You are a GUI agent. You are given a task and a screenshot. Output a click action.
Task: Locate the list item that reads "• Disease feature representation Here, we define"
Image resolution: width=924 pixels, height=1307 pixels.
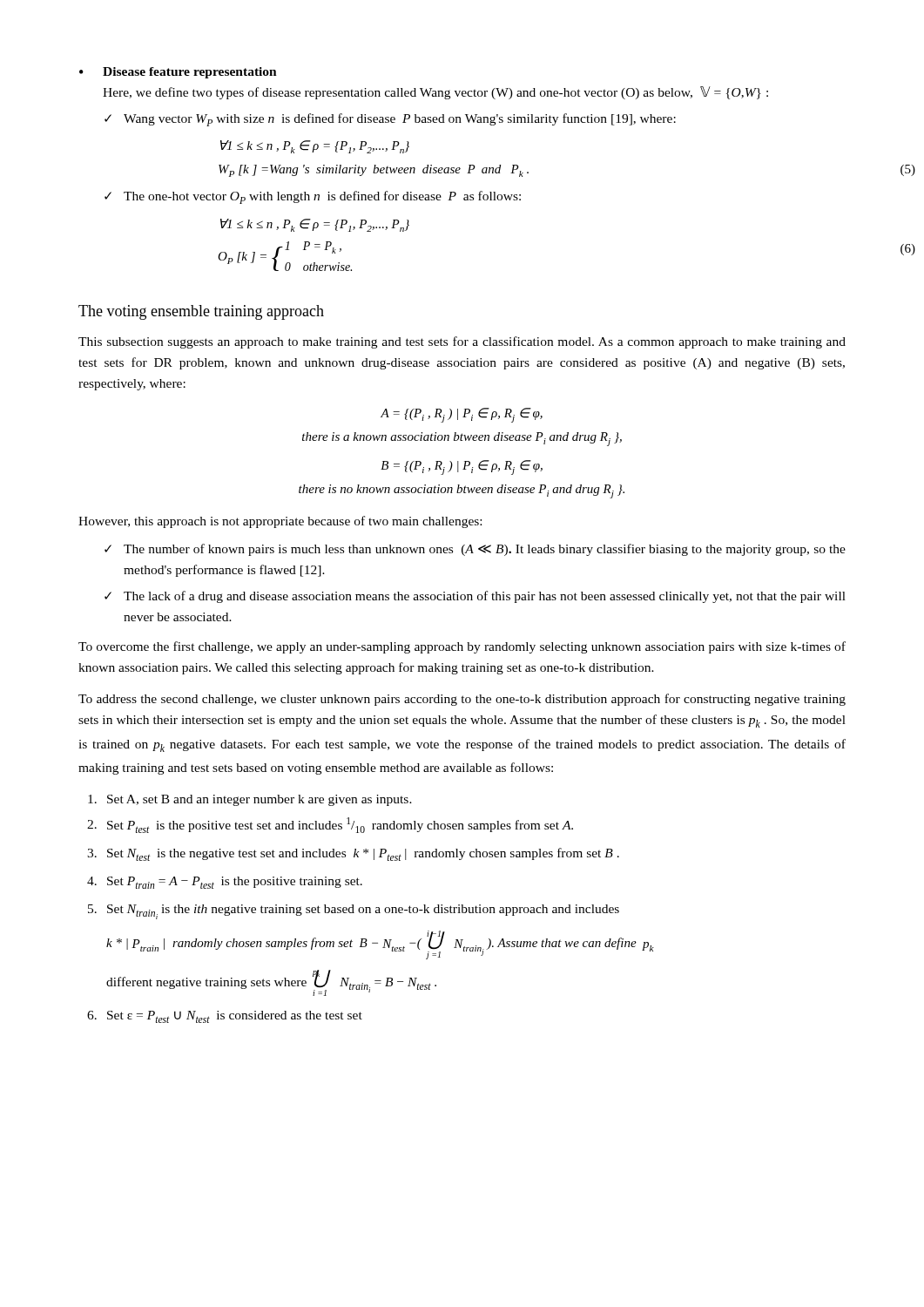pos(462,82)
